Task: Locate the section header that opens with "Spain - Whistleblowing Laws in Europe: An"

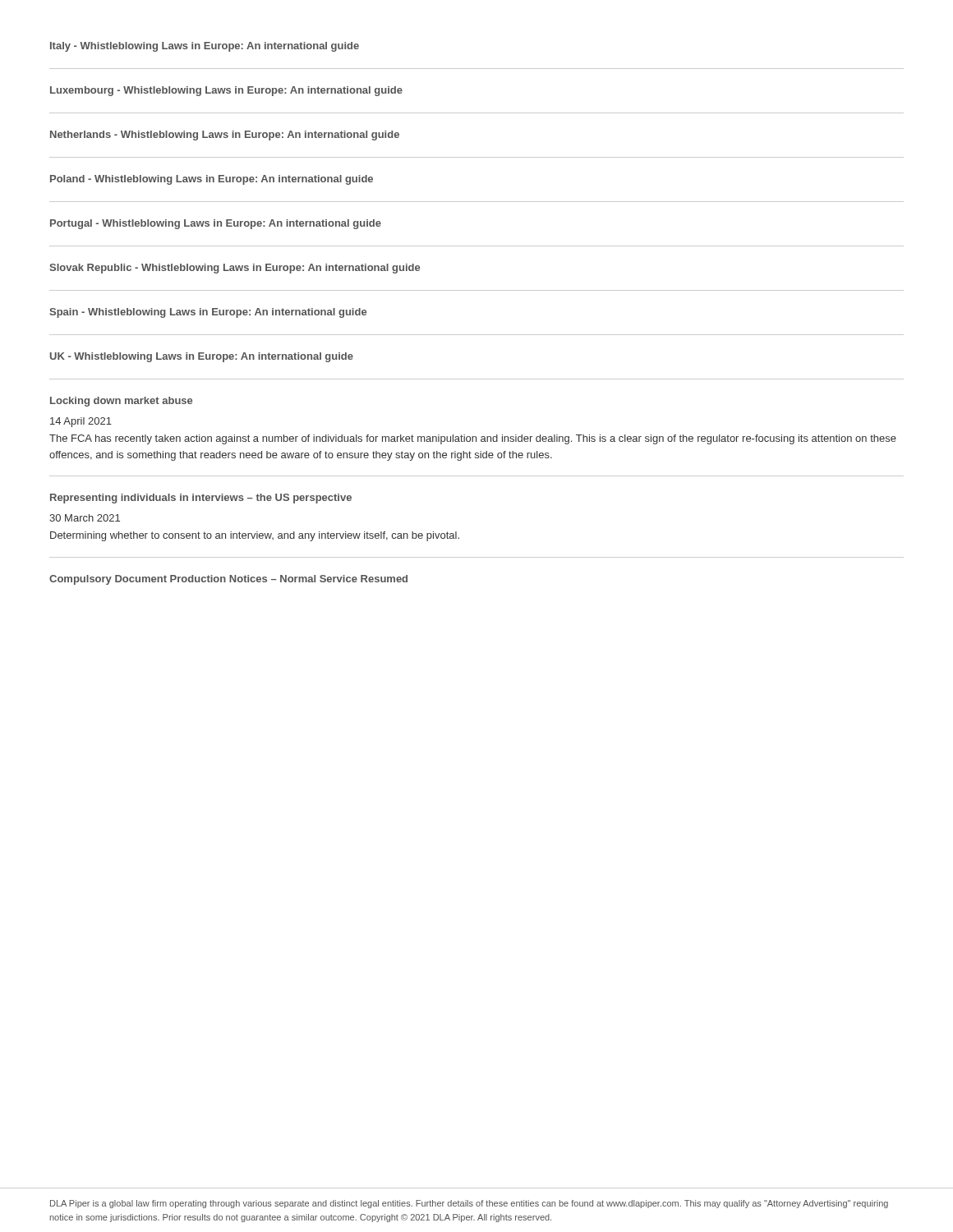Action: pos(208,313)
